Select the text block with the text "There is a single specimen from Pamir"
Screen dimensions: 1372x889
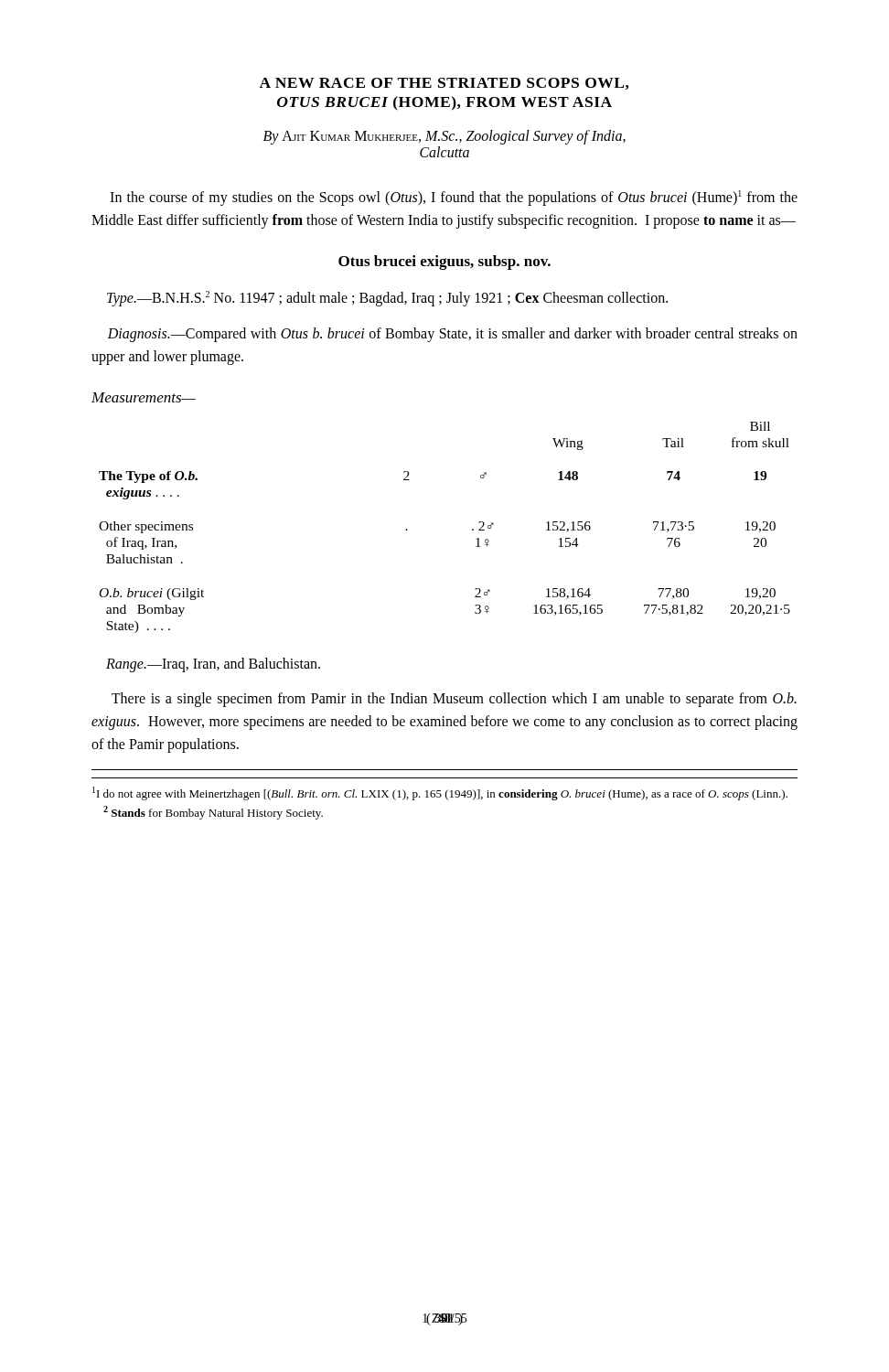444,721
